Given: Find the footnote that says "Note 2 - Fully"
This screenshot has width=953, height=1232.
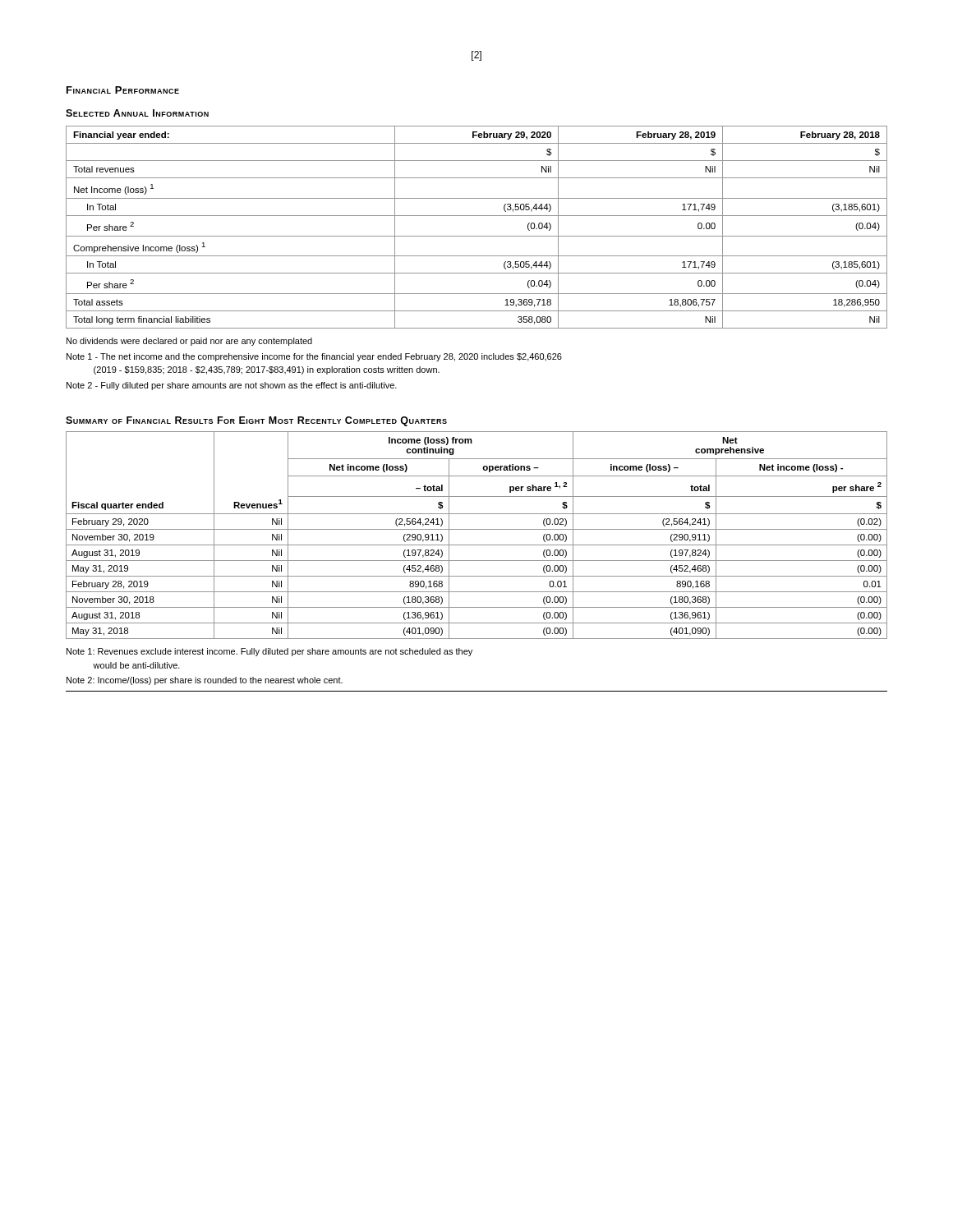Looking at the screenshot, I should (231, 385).
